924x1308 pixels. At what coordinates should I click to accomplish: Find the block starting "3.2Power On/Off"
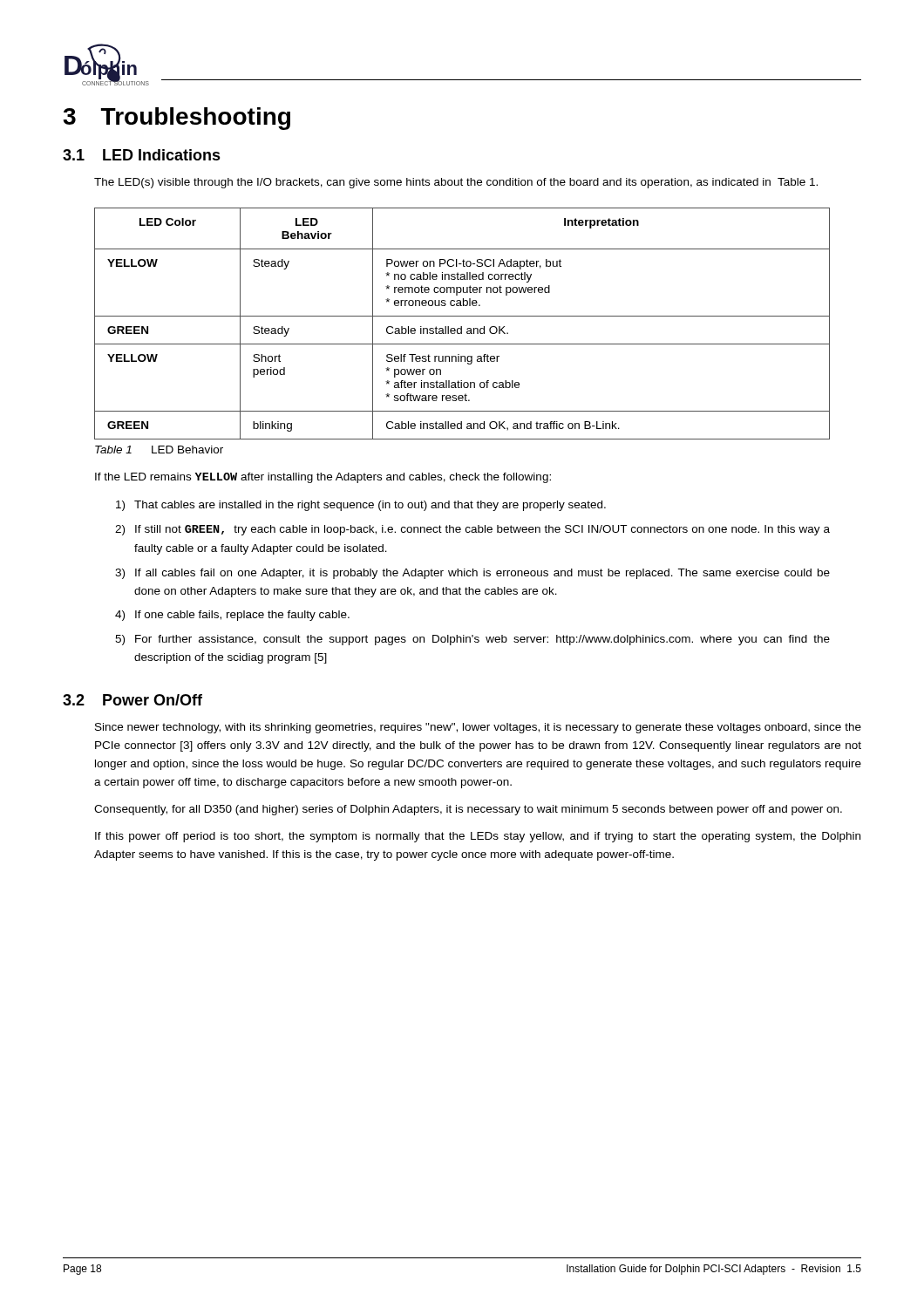(132, 700)
